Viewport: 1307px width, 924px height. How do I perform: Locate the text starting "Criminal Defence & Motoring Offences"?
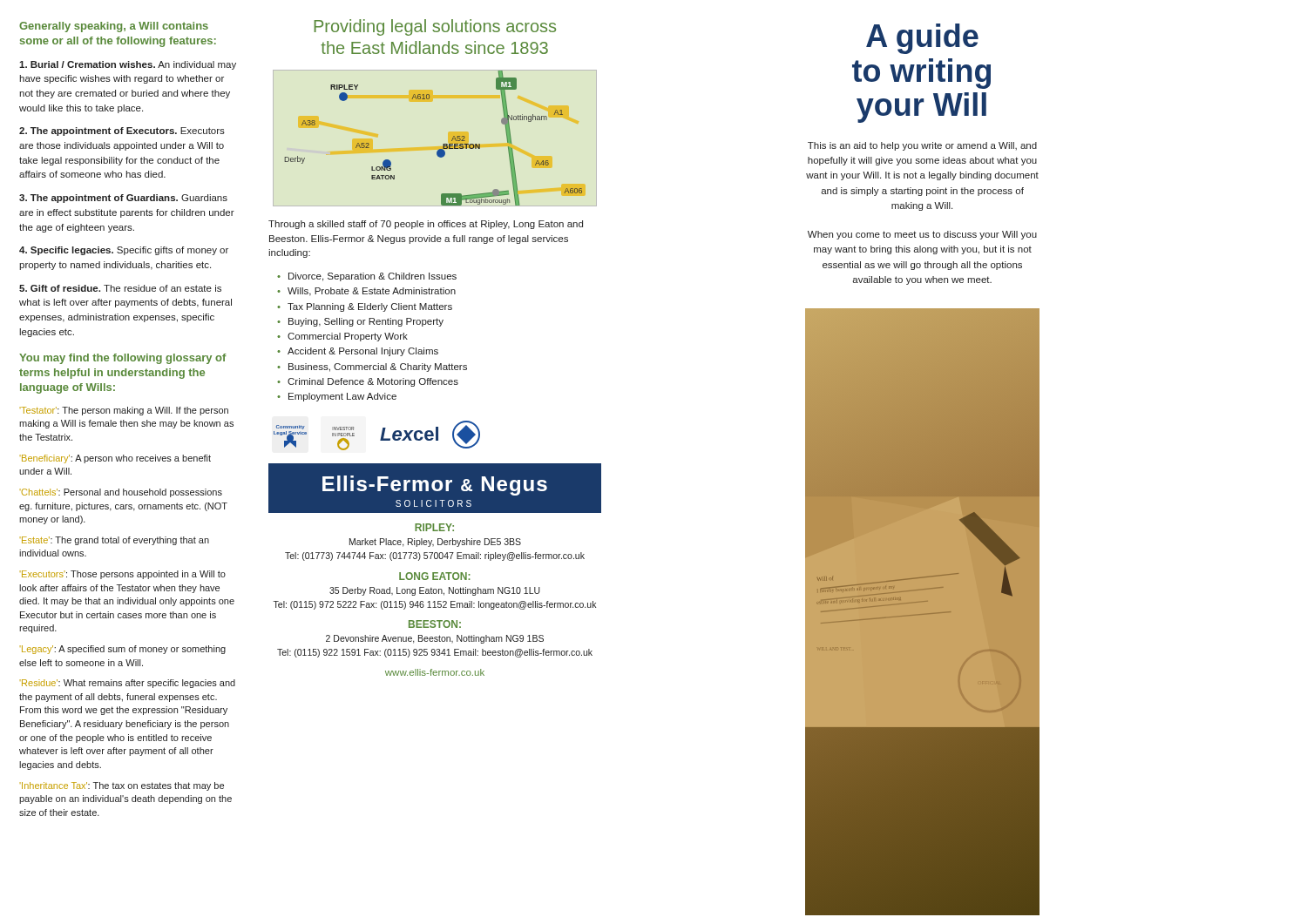click(x=373, y=381)
